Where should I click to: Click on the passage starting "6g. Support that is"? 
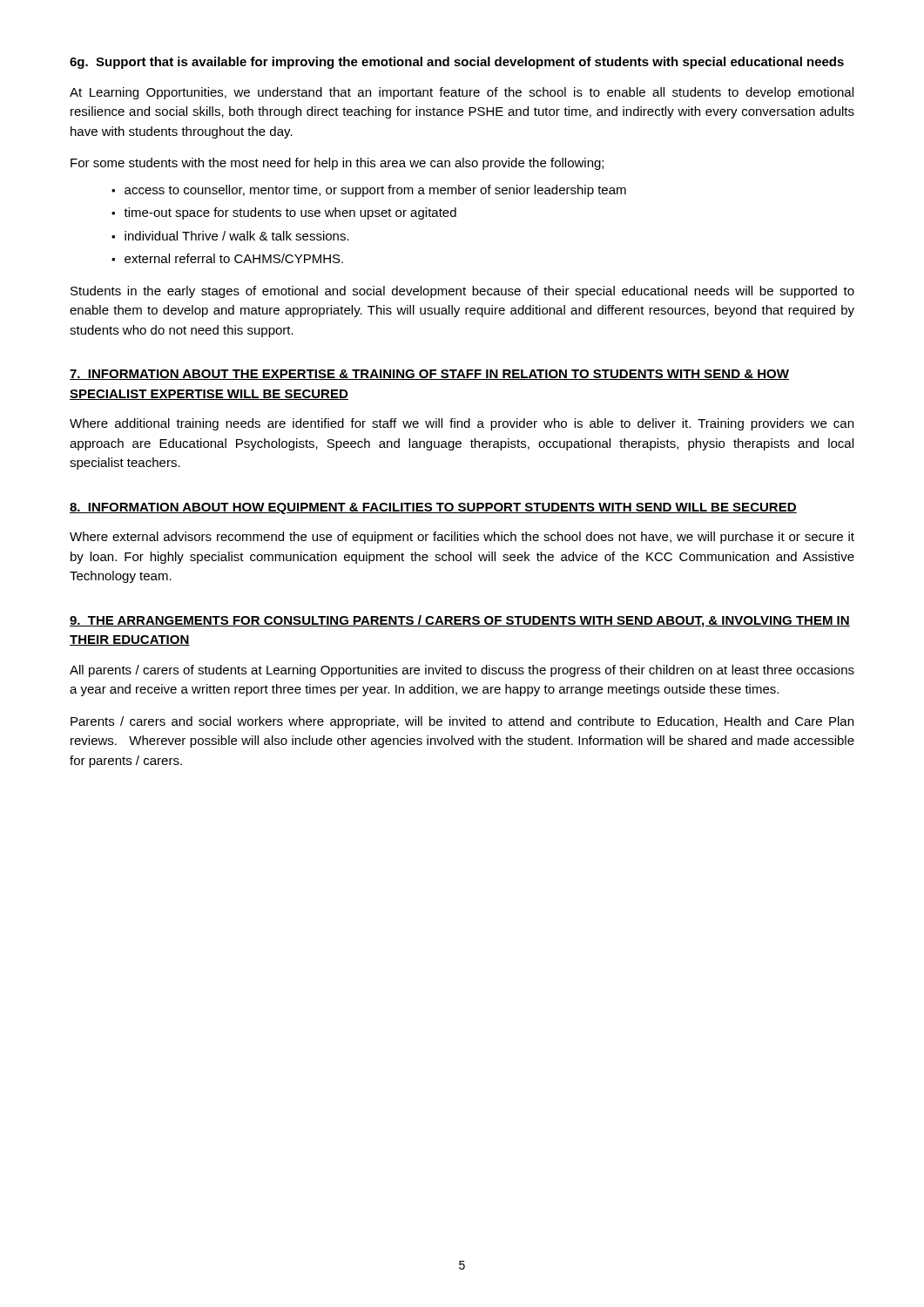pyautogui.click(x=457, y=61)
